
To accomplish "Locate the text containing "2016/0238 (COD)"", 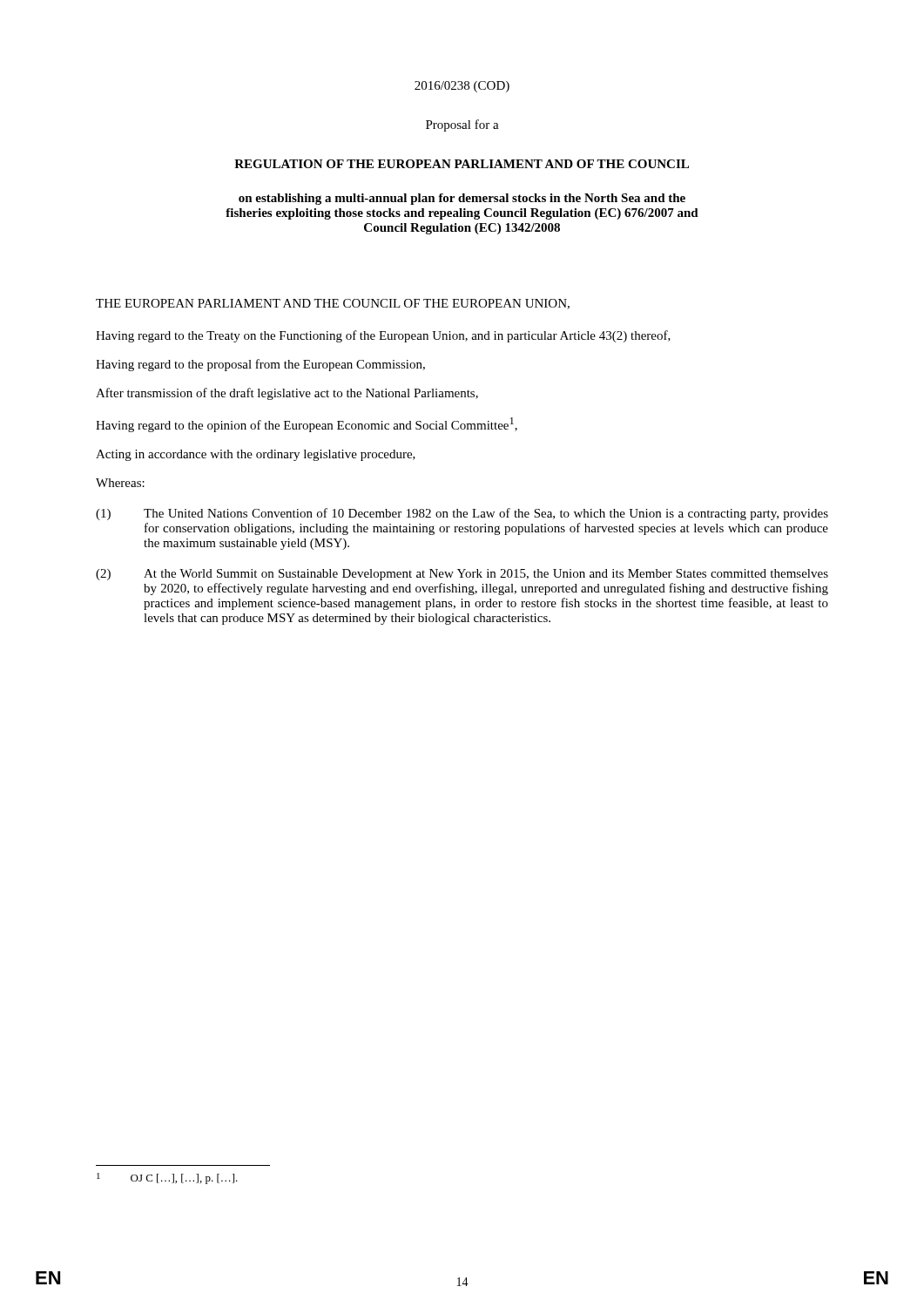I will click(x=462, y=85).
